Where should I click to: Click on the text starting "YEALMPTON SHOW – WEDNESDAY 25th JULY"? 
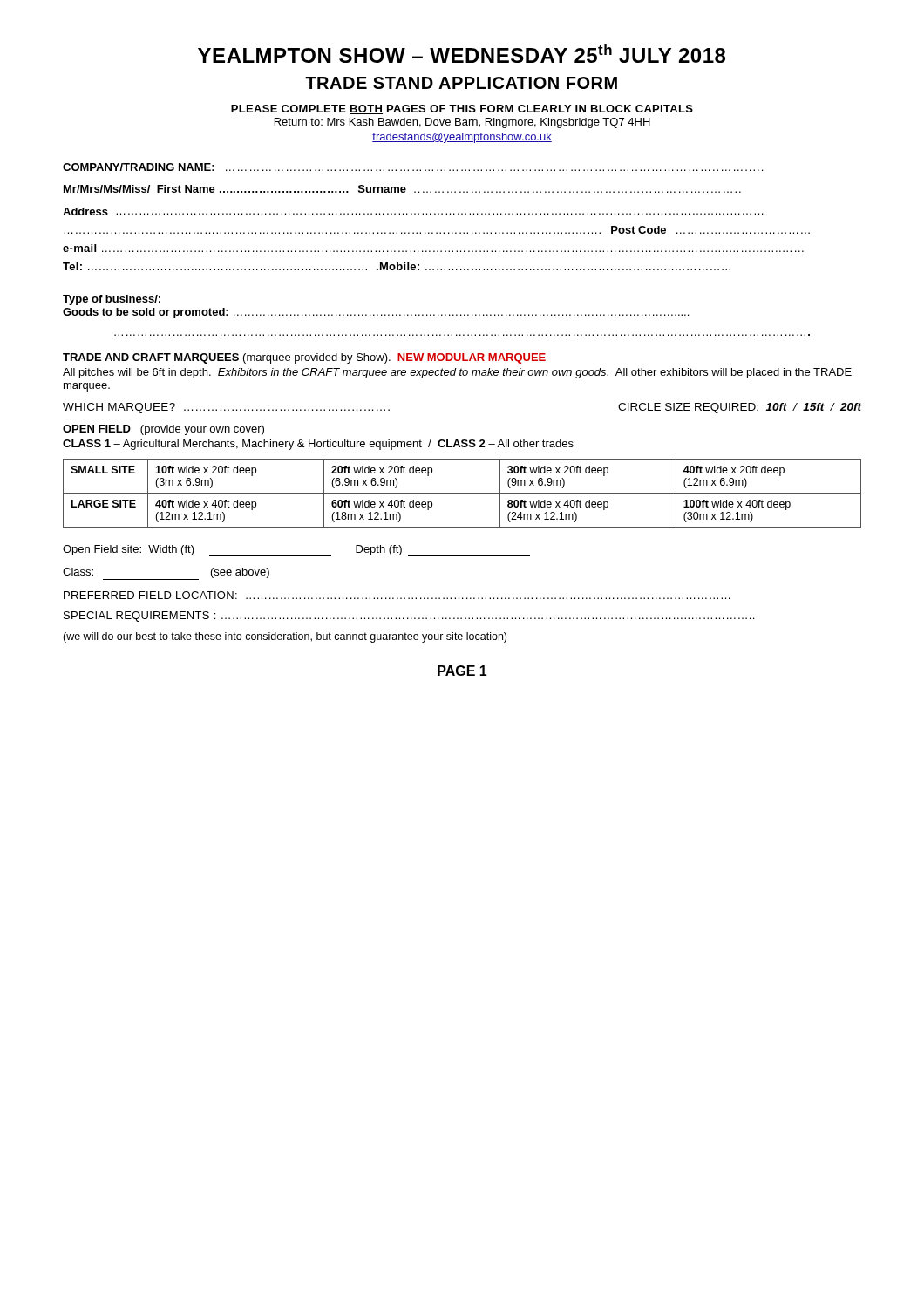coord(462,68)
